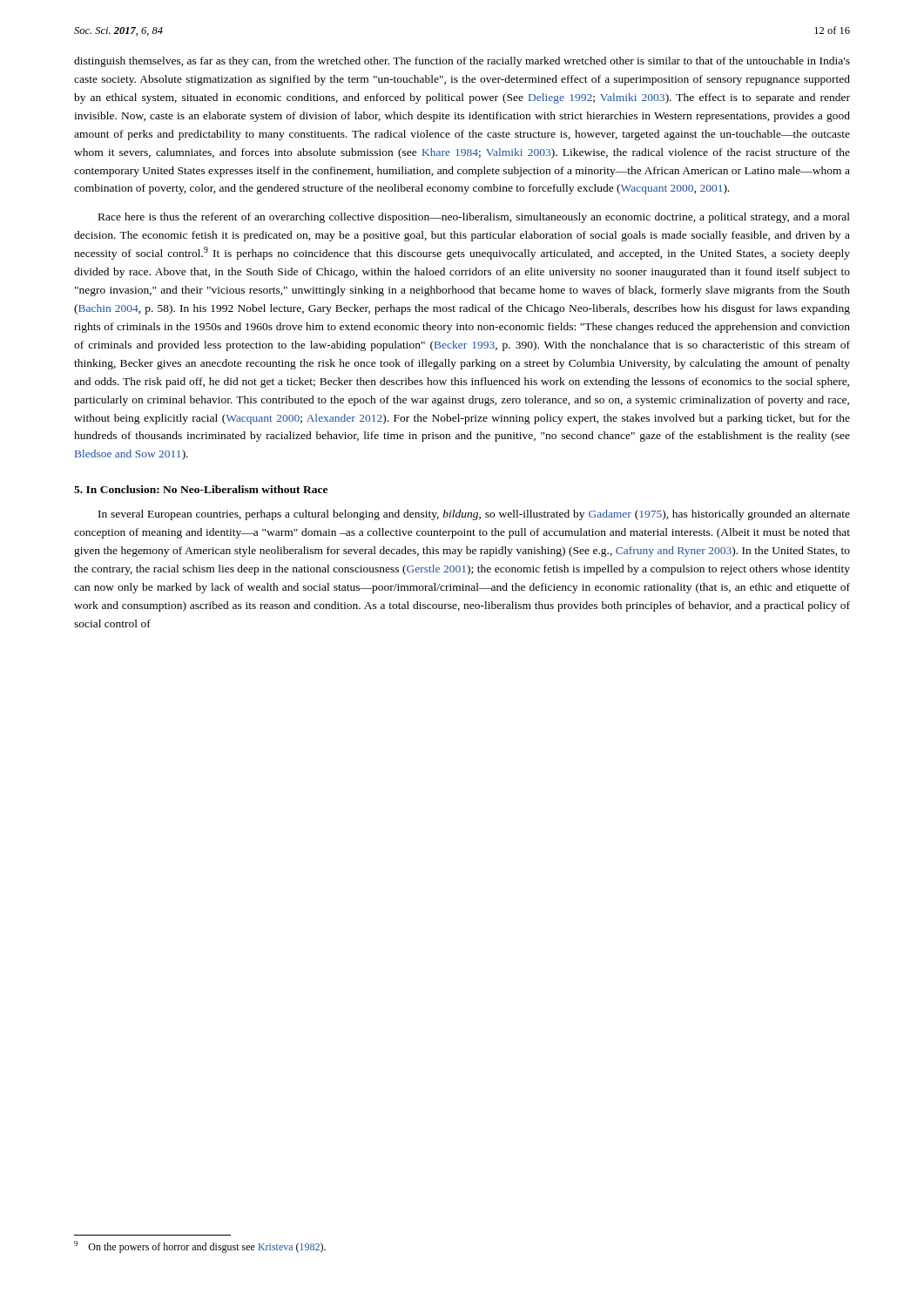Click on the text block starting "In several European countries, perhaps"
The image size is (924, 1307).
(x=462, y=569)
